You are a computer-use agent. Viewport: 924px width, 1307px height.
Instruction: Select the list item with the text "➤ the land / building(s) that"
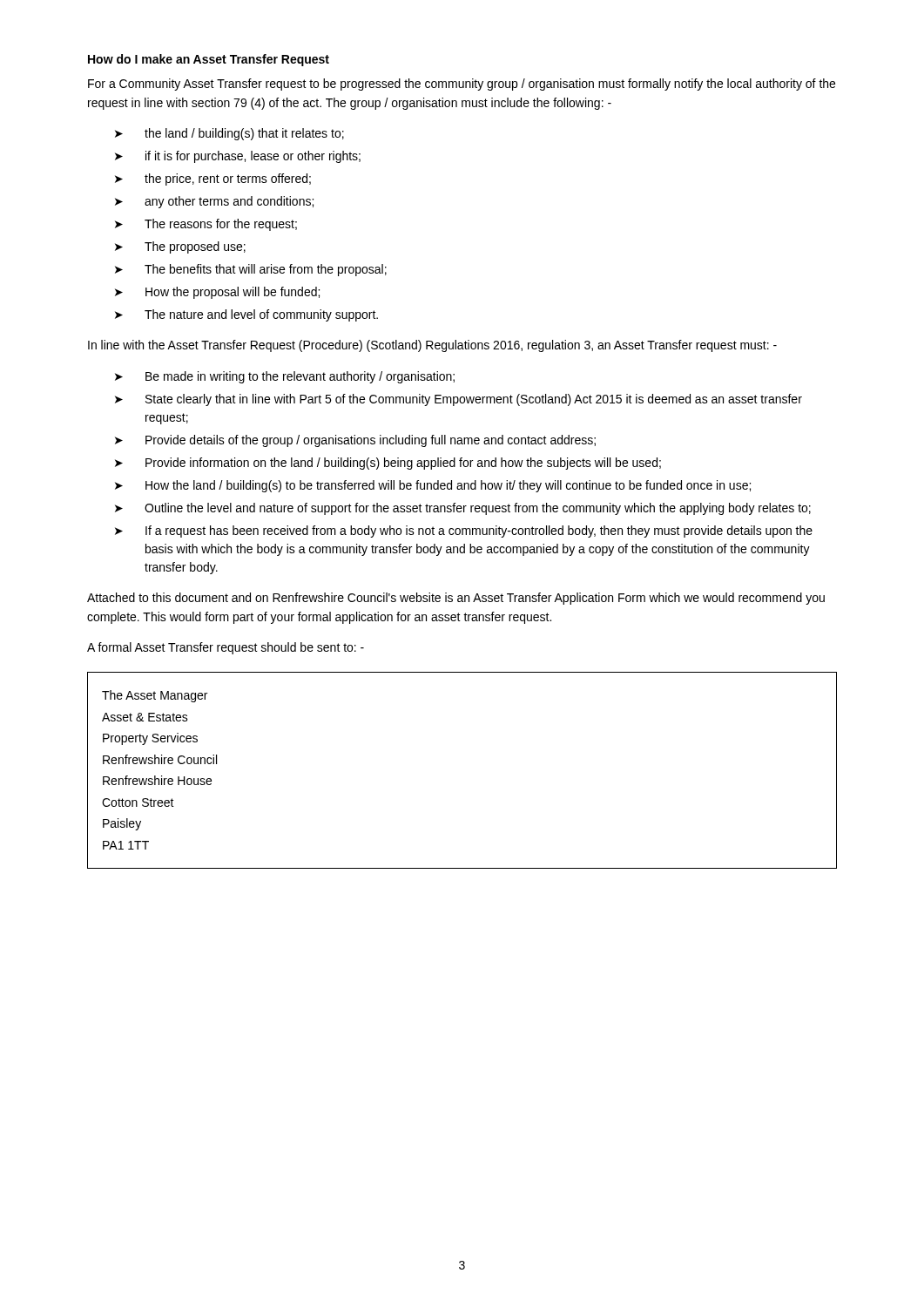coord(229,134)
